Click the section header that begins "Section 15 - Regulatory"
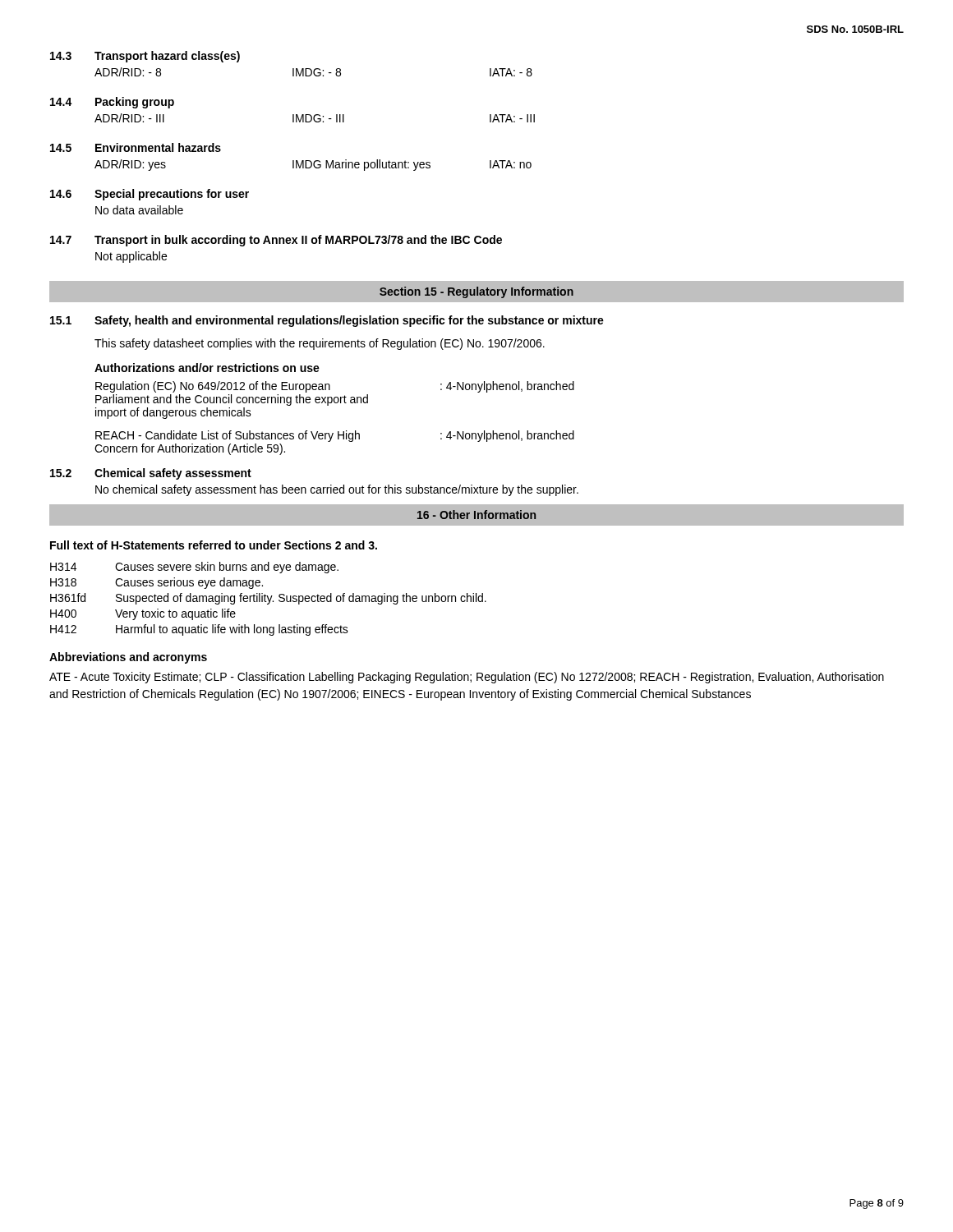 point(476,292)
